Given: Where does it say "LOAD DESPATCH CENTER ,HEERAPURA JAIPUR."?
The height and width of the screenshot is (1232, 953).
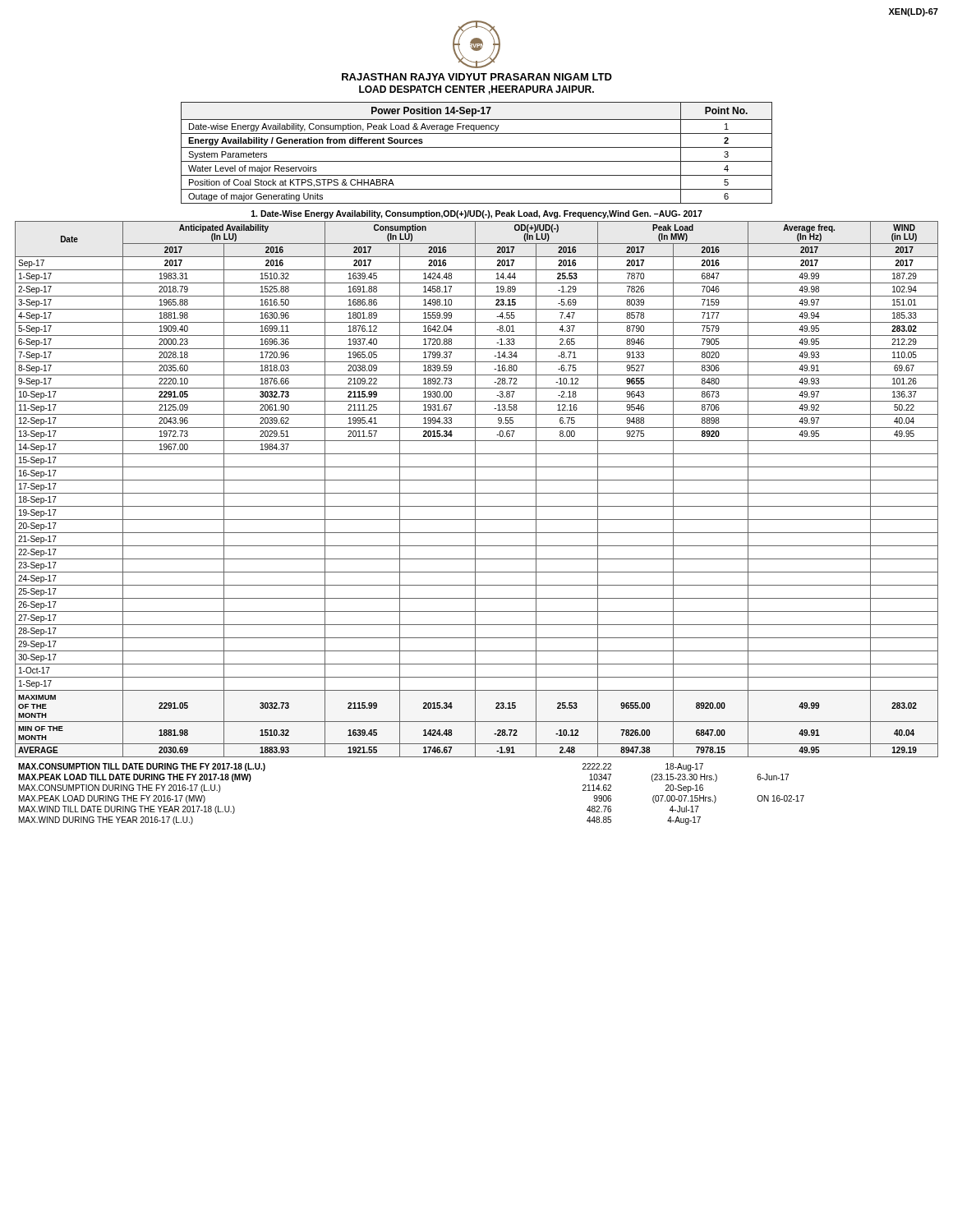Looking at the screenshot, I should [x=476, y=90].
